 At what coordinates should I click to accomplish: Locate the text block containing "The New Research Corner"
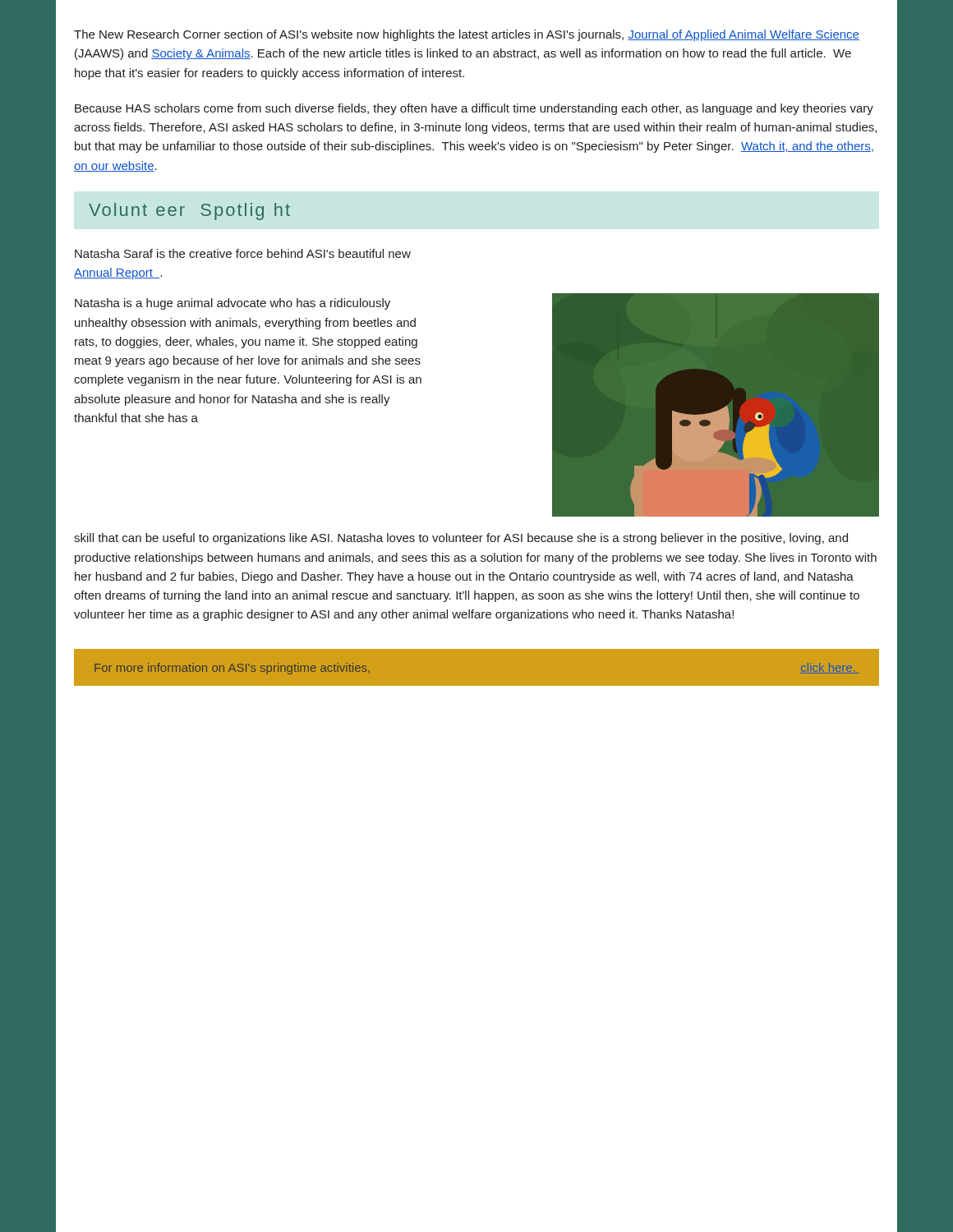click(467, 53)
